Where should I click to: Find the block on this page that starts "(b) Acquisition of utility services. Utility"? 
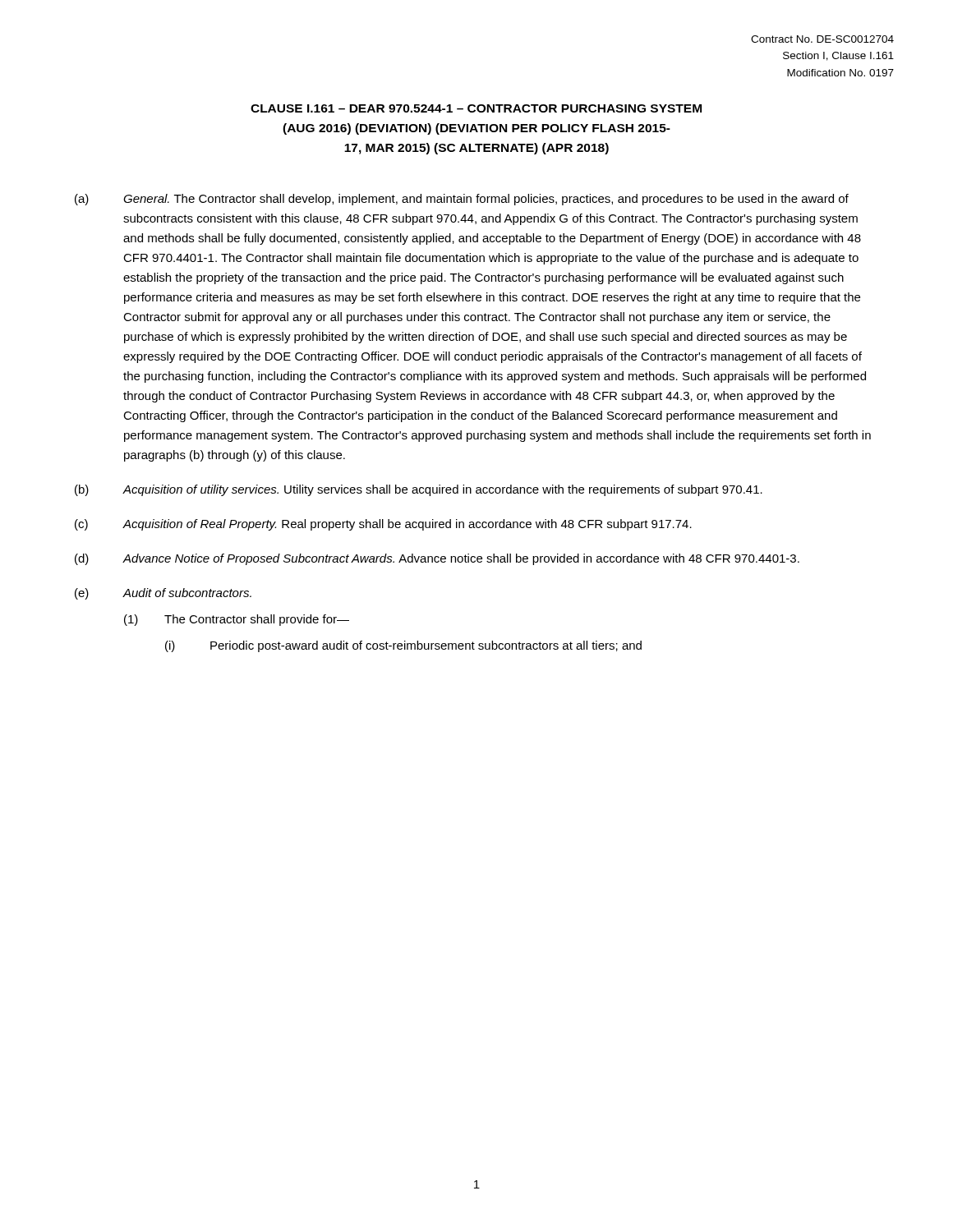point(418,489)
